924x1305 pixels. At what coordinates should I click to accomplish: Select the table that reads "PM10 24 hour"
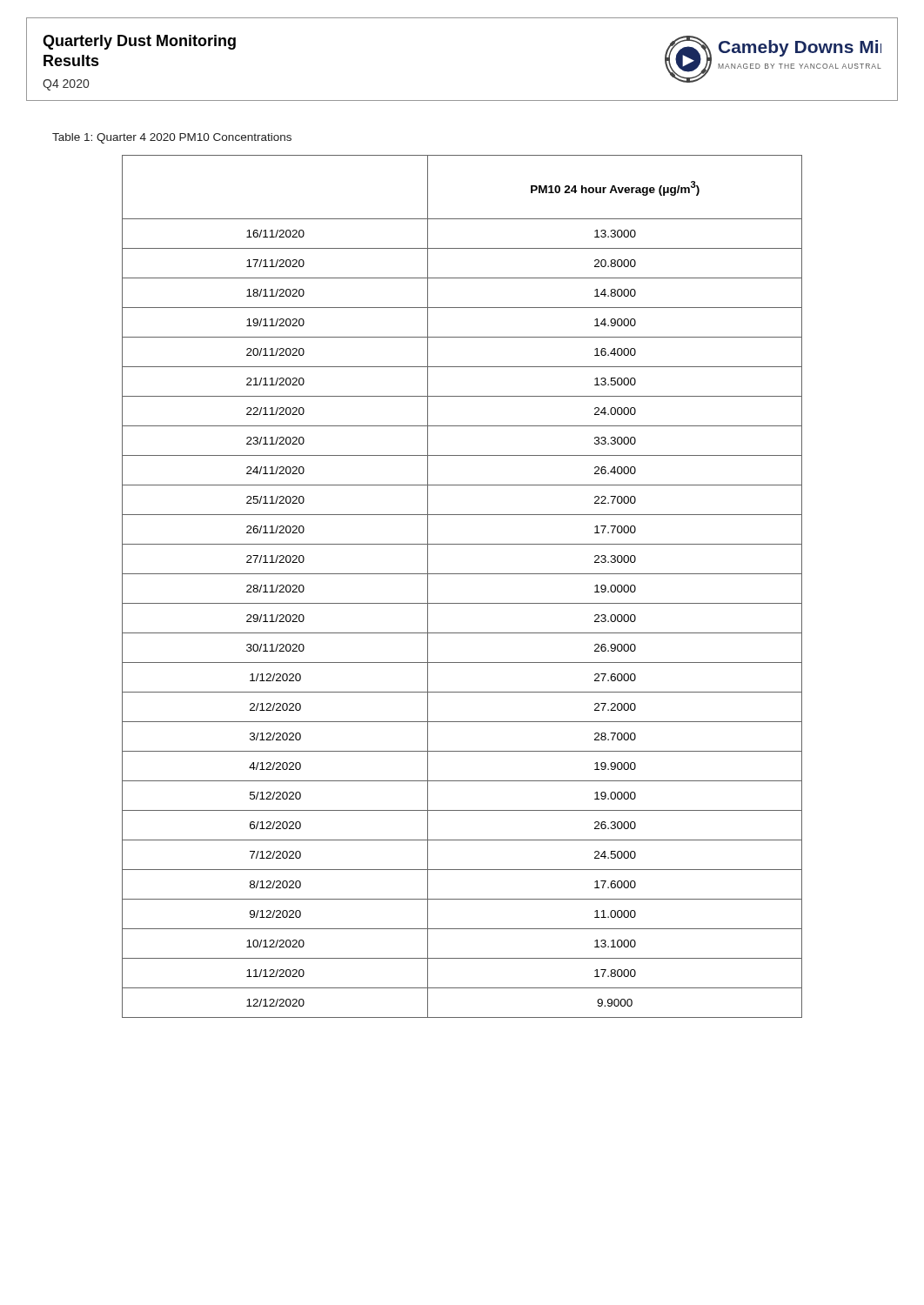pos(462,586)
